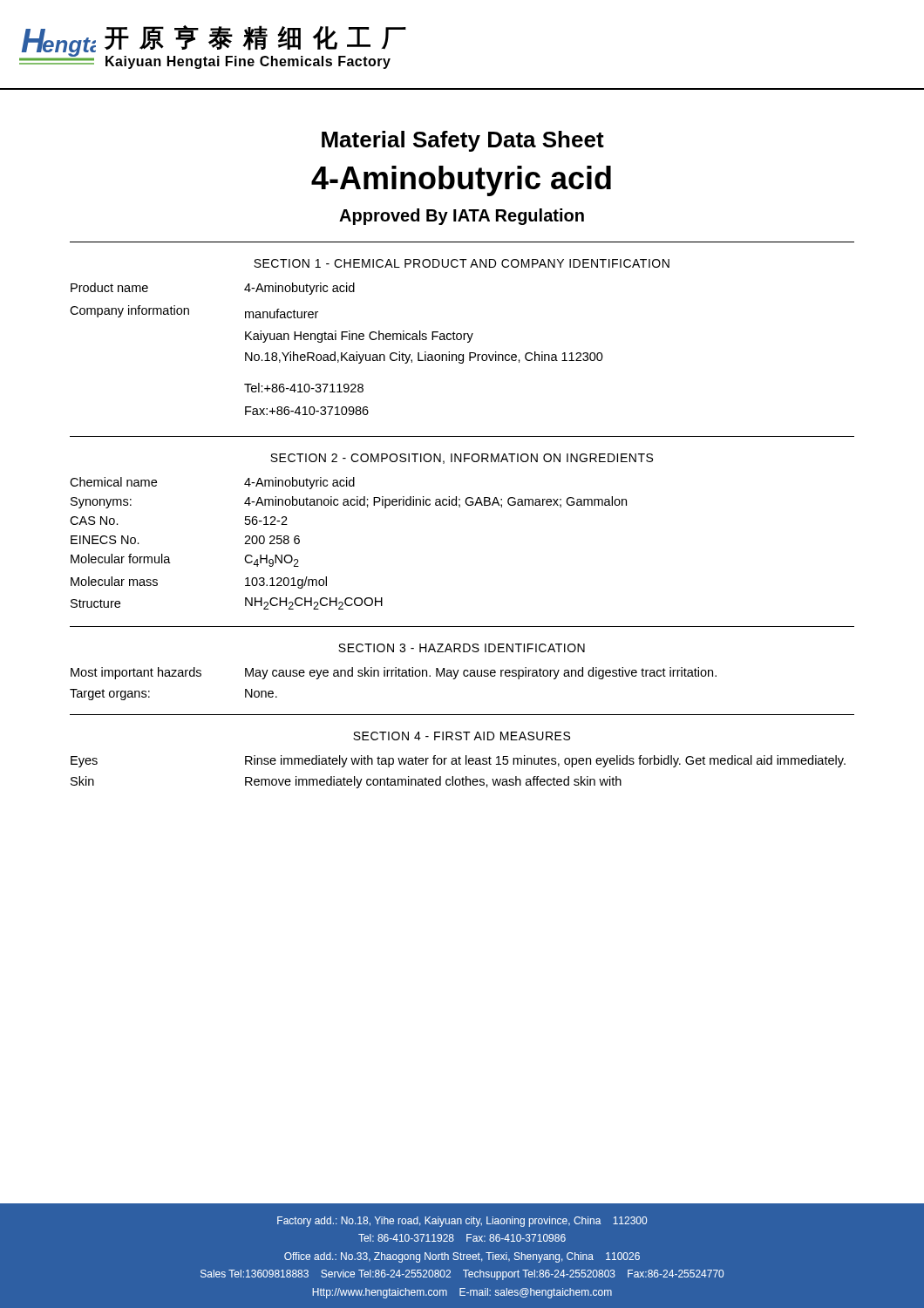Locate the text starting "SECTION 2 - COMPOSITION, INFORMATION"

[x=462, y=458]
